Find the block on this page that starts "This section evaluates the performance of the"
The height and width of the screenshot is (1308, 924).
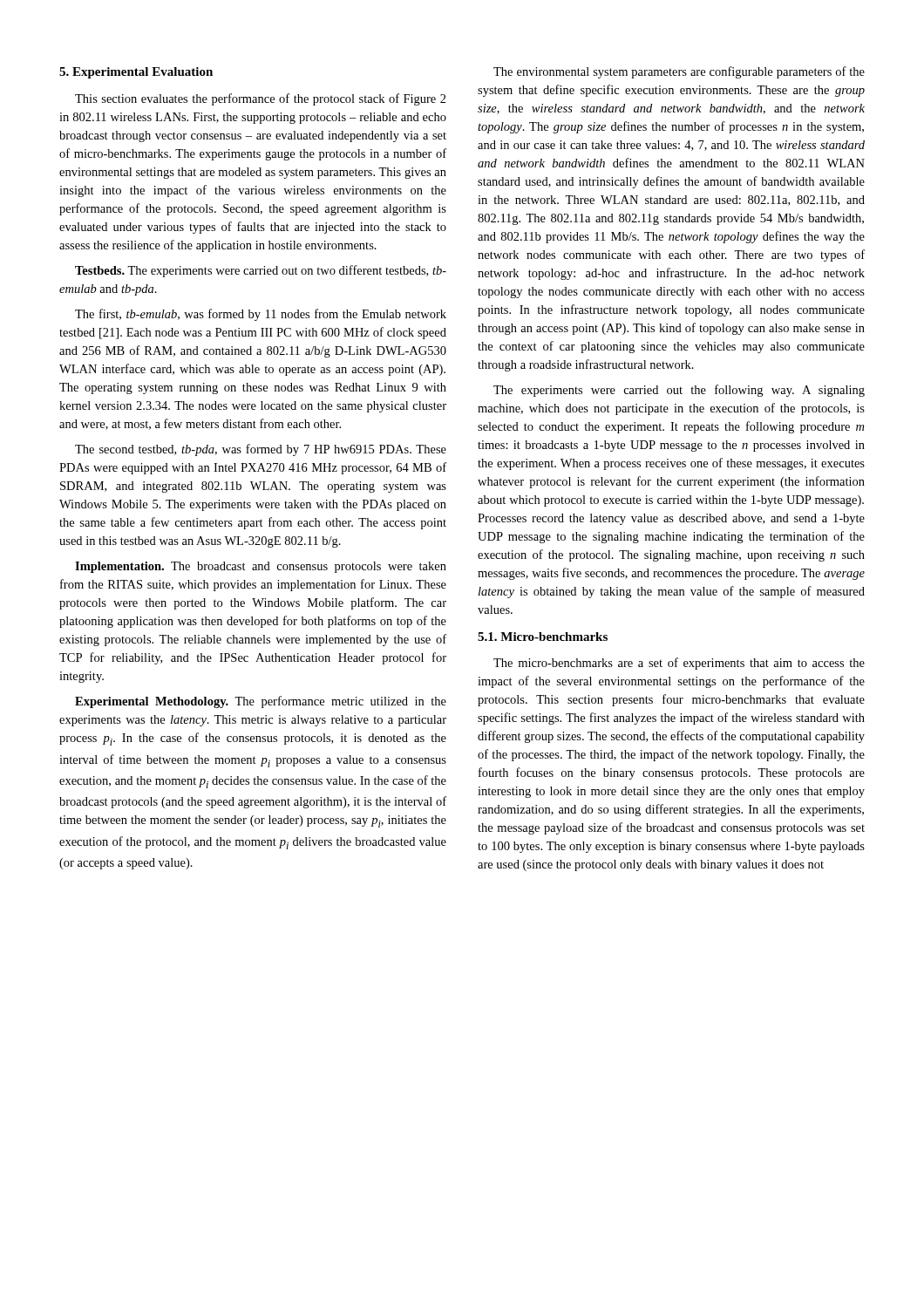coord(253,172)
